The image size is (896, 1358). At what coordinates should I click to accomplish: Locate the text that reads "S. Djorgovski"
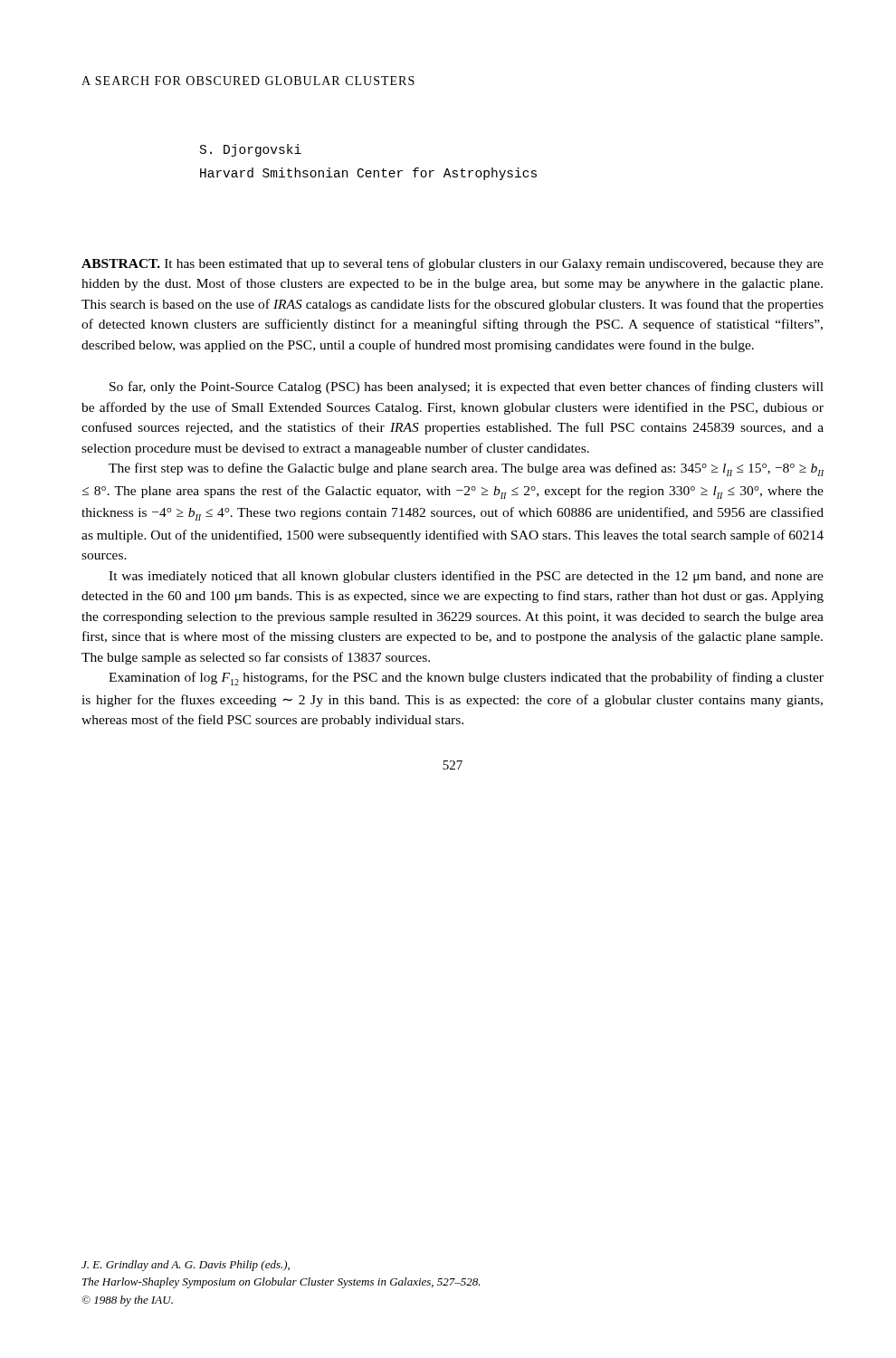point(250,150)
